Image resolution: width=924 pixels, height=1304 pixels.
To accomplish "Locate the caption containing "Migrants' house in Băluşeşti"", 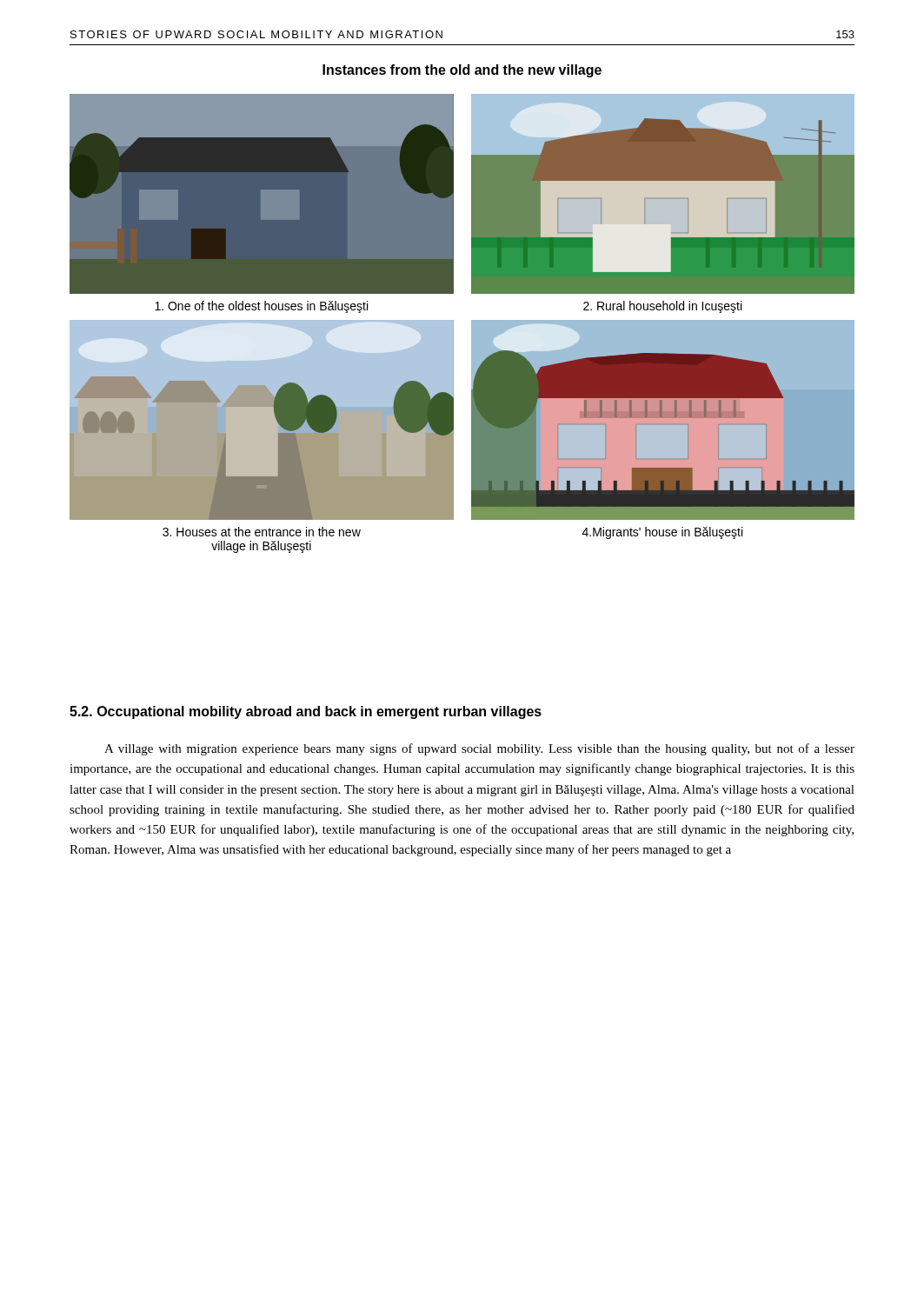I will (663, 532).
